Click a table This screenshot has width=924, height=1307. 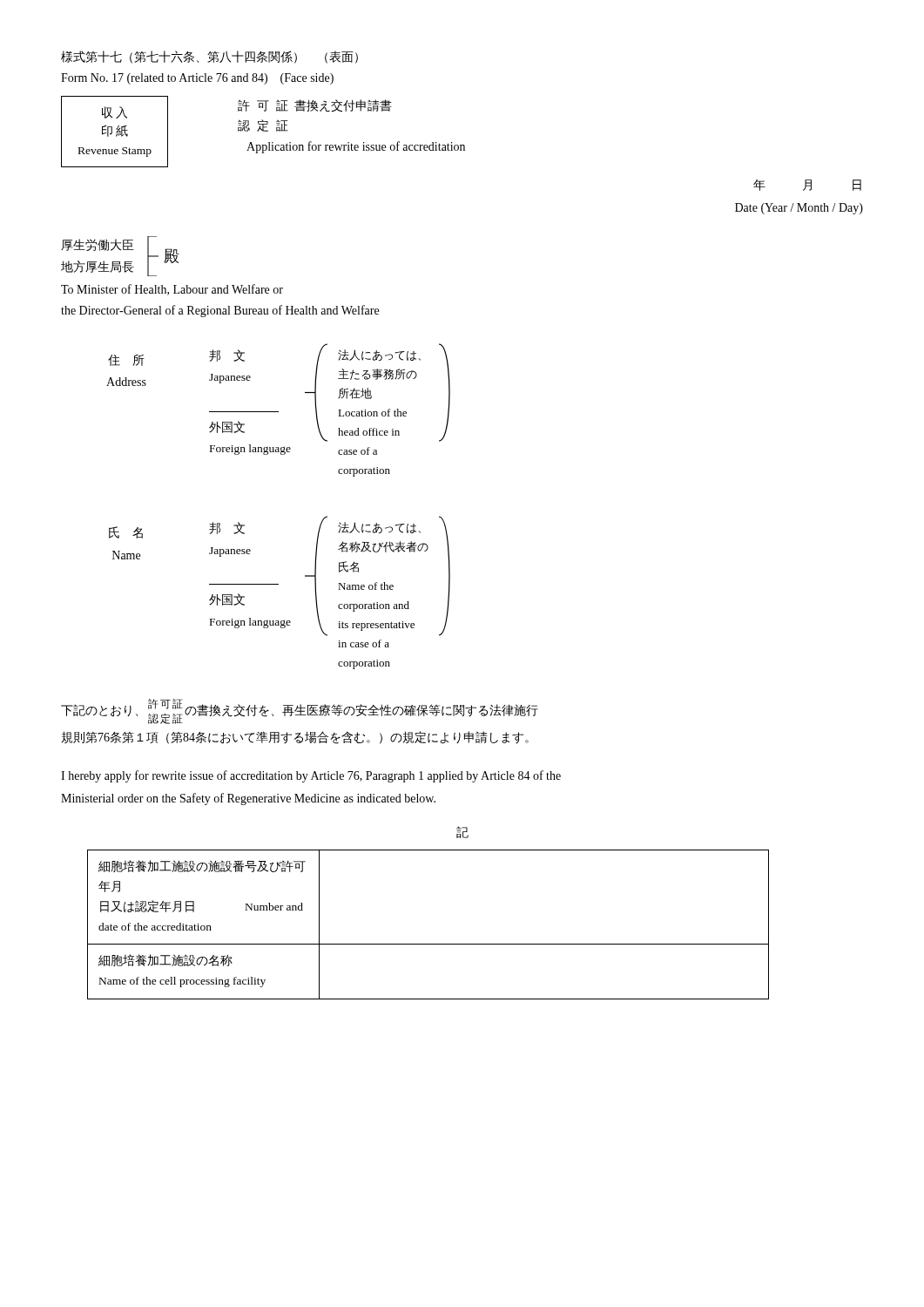462,925
